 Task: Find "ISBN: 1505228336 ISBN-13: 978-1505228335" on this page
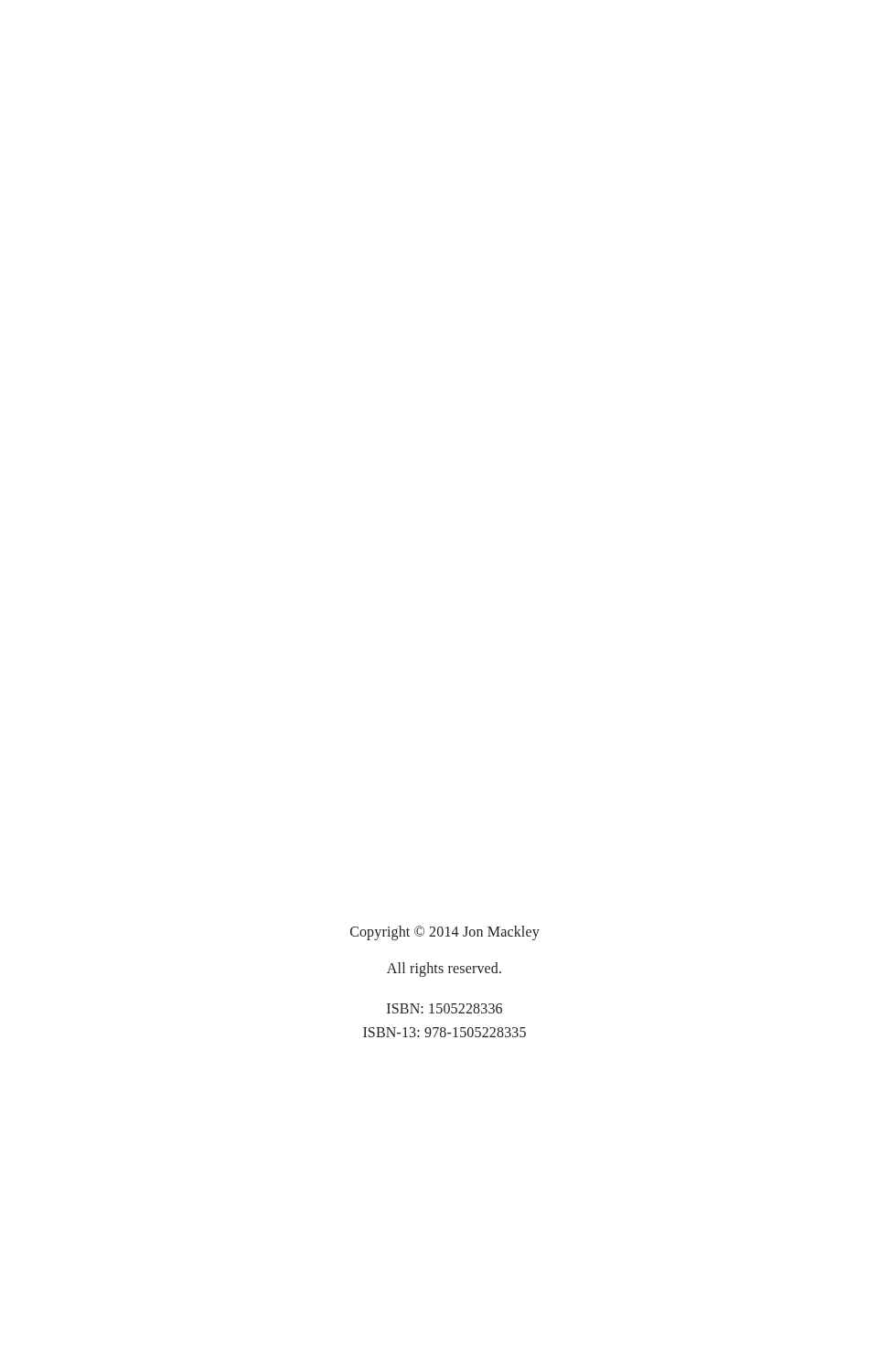click(x=444, y=1020)
